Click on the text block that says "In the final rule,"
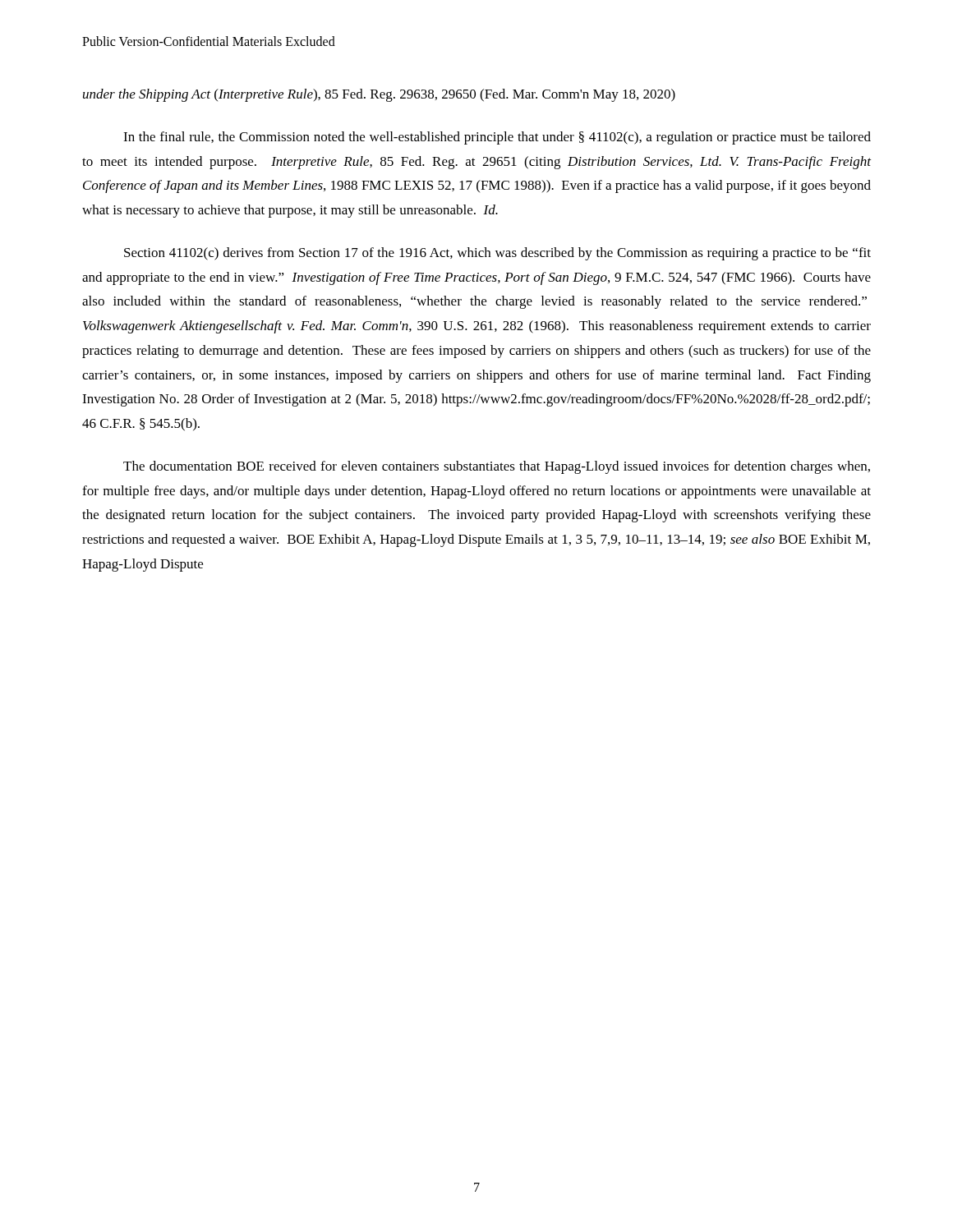This screenshot has width=953, height=1232. click(x=476, y=173)
